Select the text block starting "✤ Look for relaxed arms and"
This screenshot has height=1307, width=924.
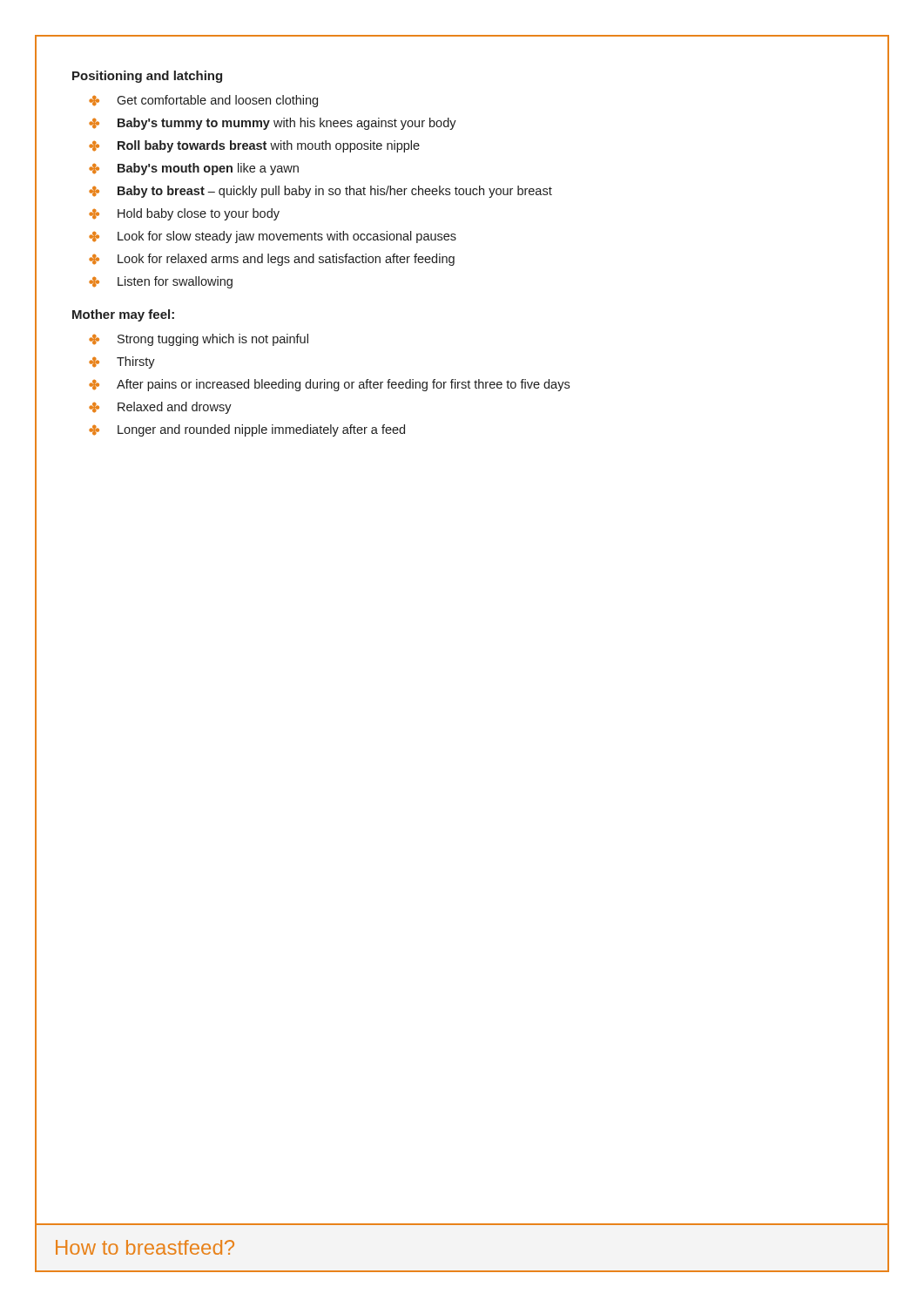(x=272, y=260)
